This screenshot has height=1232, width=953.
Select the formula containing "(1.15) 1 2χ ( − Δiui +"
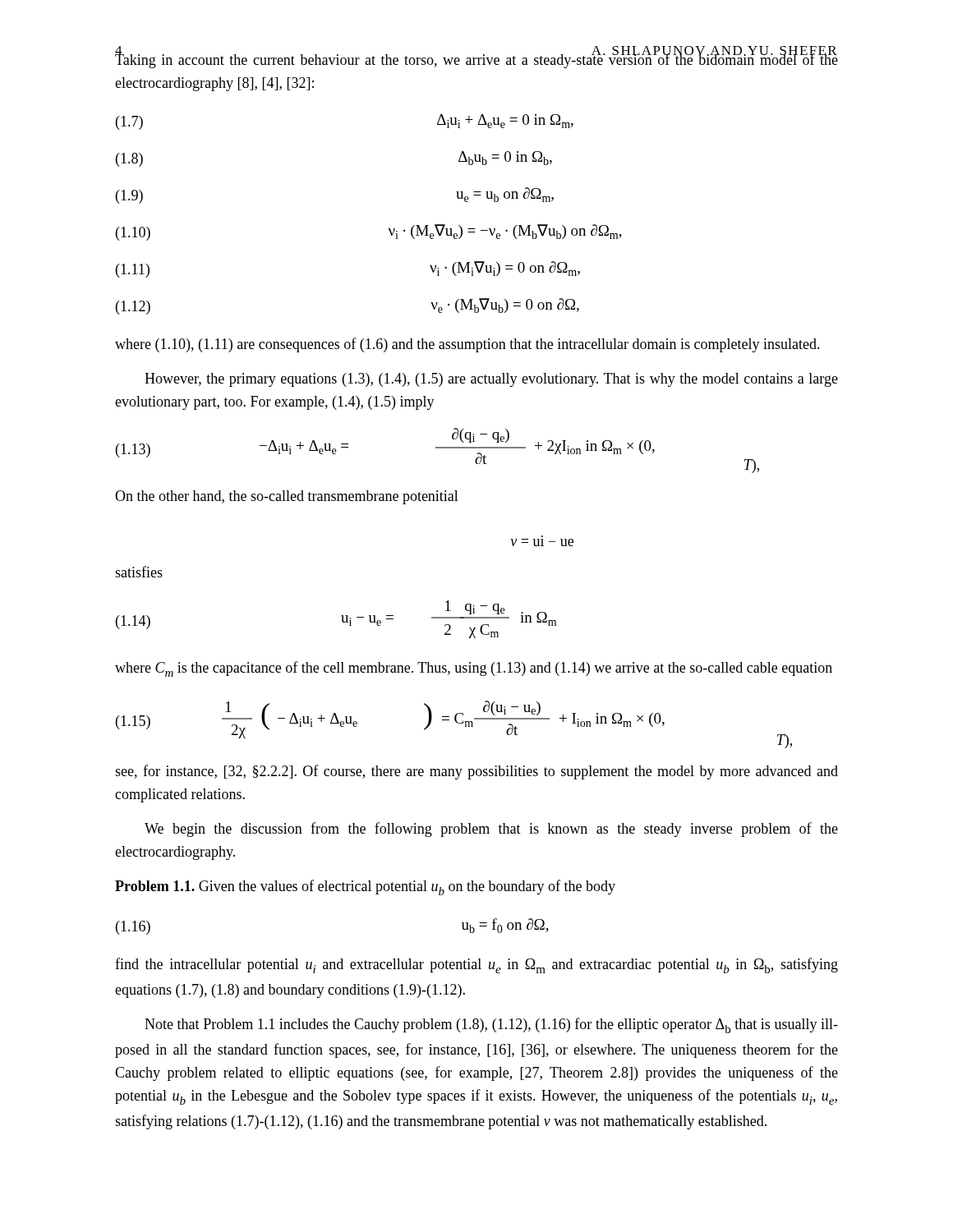point(476,722)
